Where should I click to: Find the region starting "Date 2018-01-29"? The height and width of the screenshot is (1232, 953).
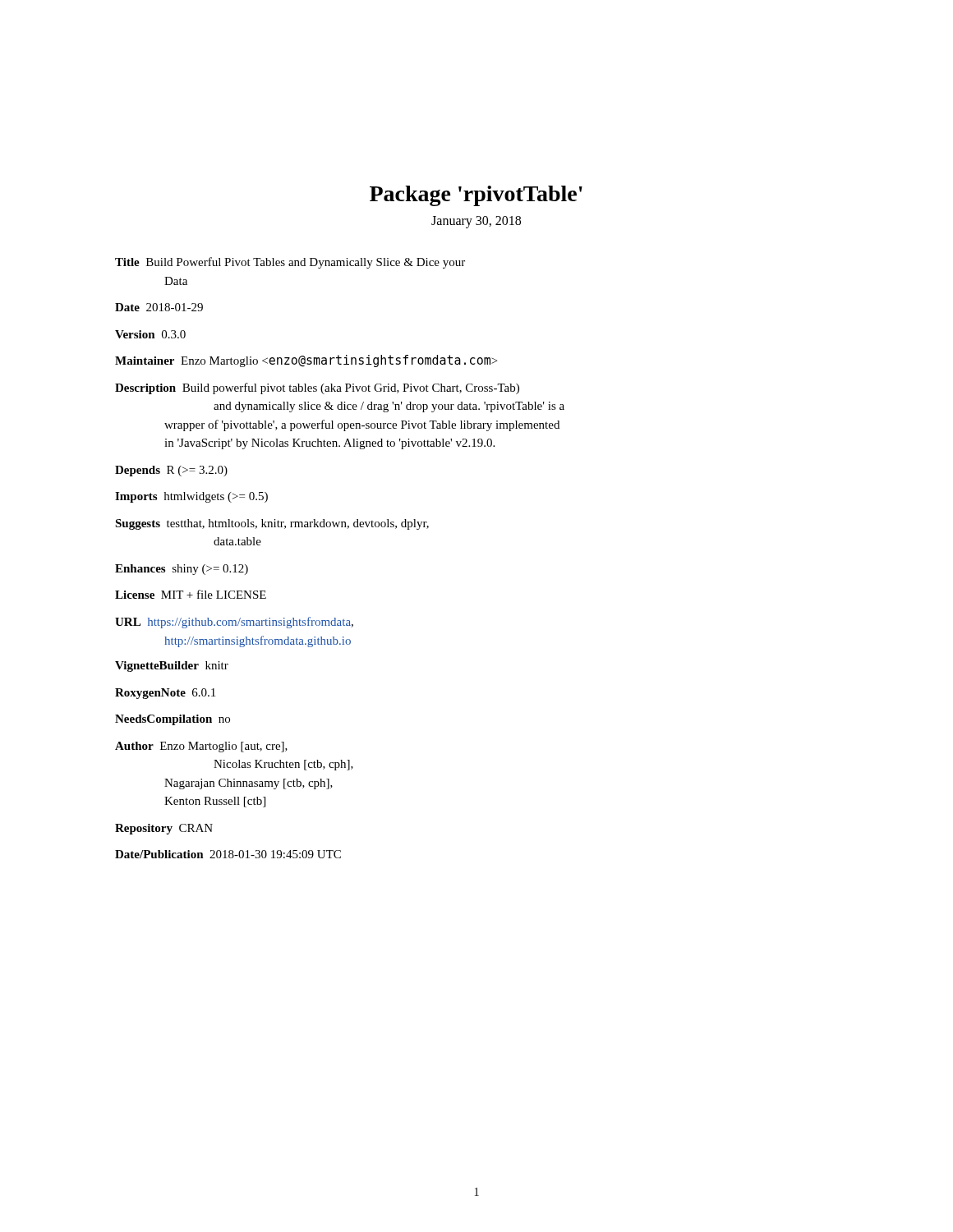click(159, 307)
